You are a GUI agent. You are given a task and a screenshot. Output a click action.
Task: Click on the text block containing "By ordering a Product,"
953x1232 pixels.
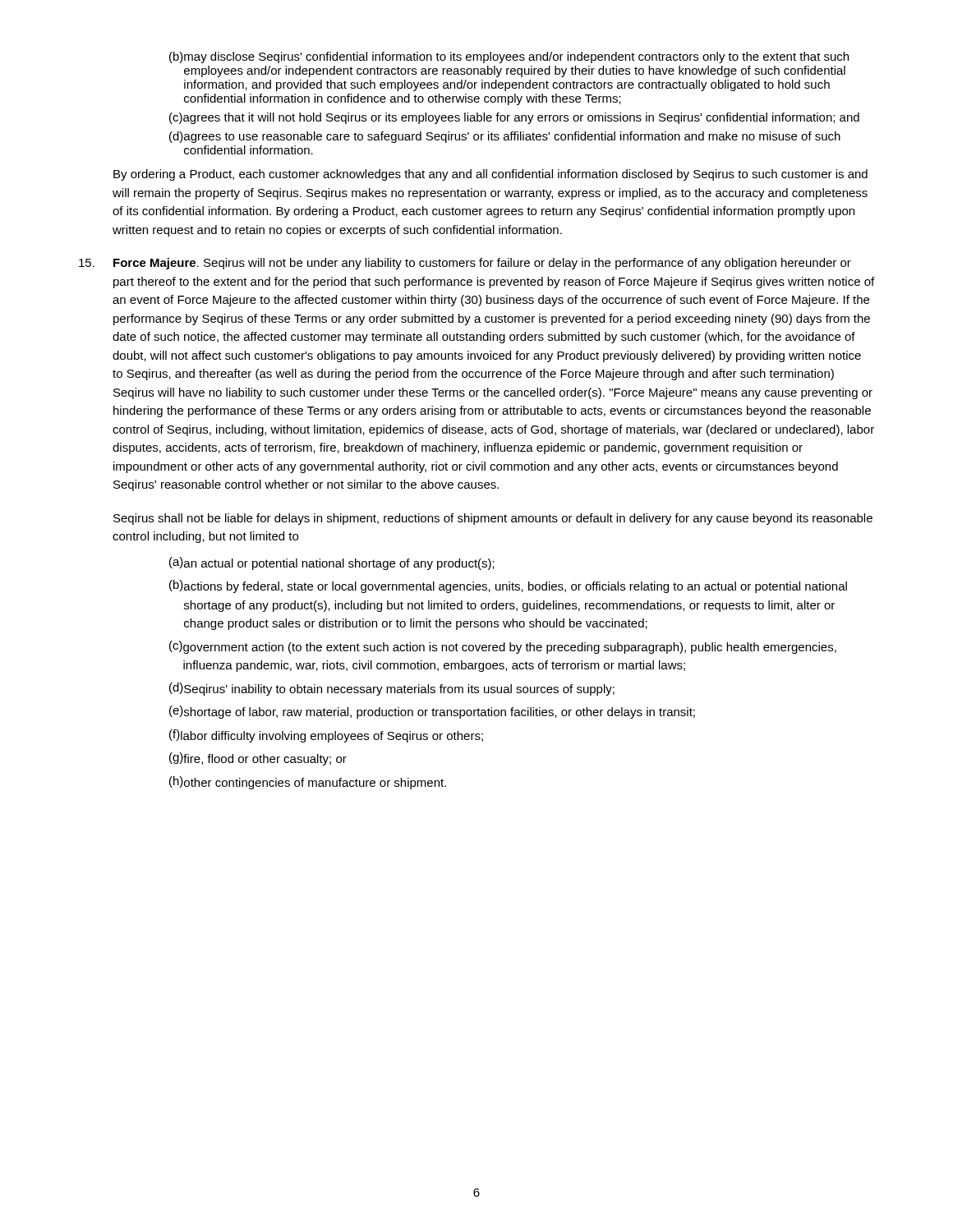click(490, 201)
